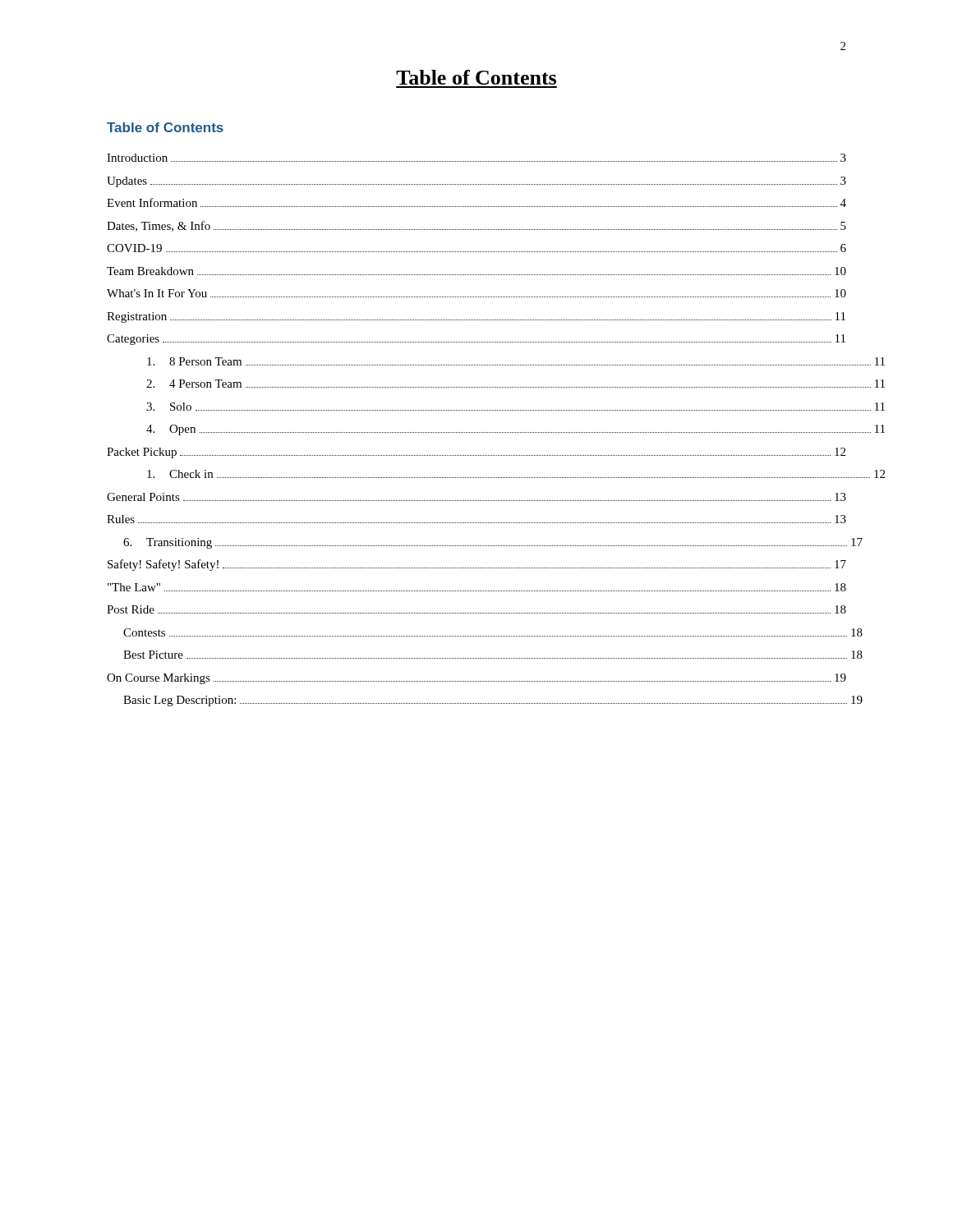Locate the text "Packet Pickup 12"
This screenshot has width=953, height=1232.
point(476,452)
